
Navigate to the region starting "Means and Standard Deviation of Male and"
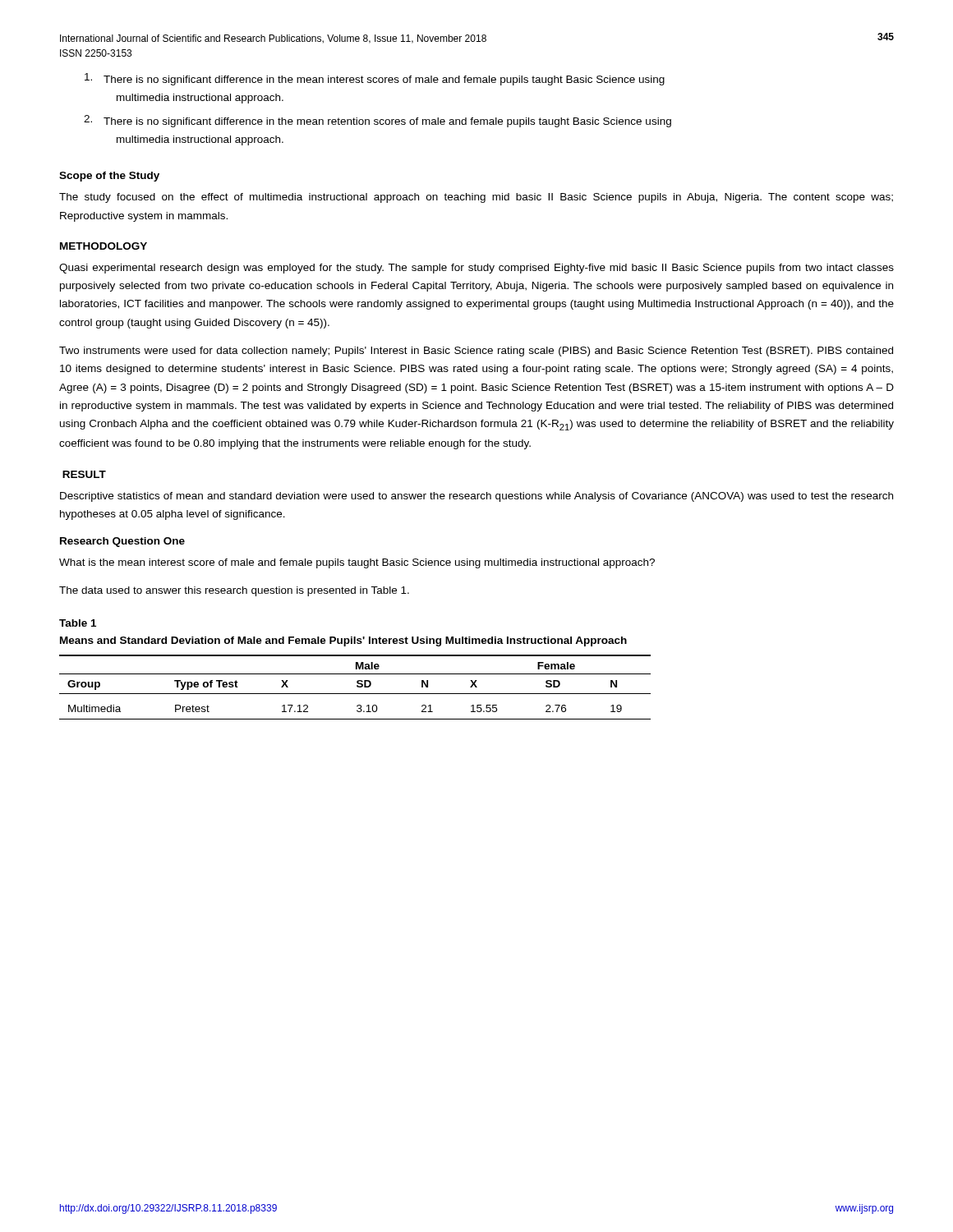tap(343, 640)
